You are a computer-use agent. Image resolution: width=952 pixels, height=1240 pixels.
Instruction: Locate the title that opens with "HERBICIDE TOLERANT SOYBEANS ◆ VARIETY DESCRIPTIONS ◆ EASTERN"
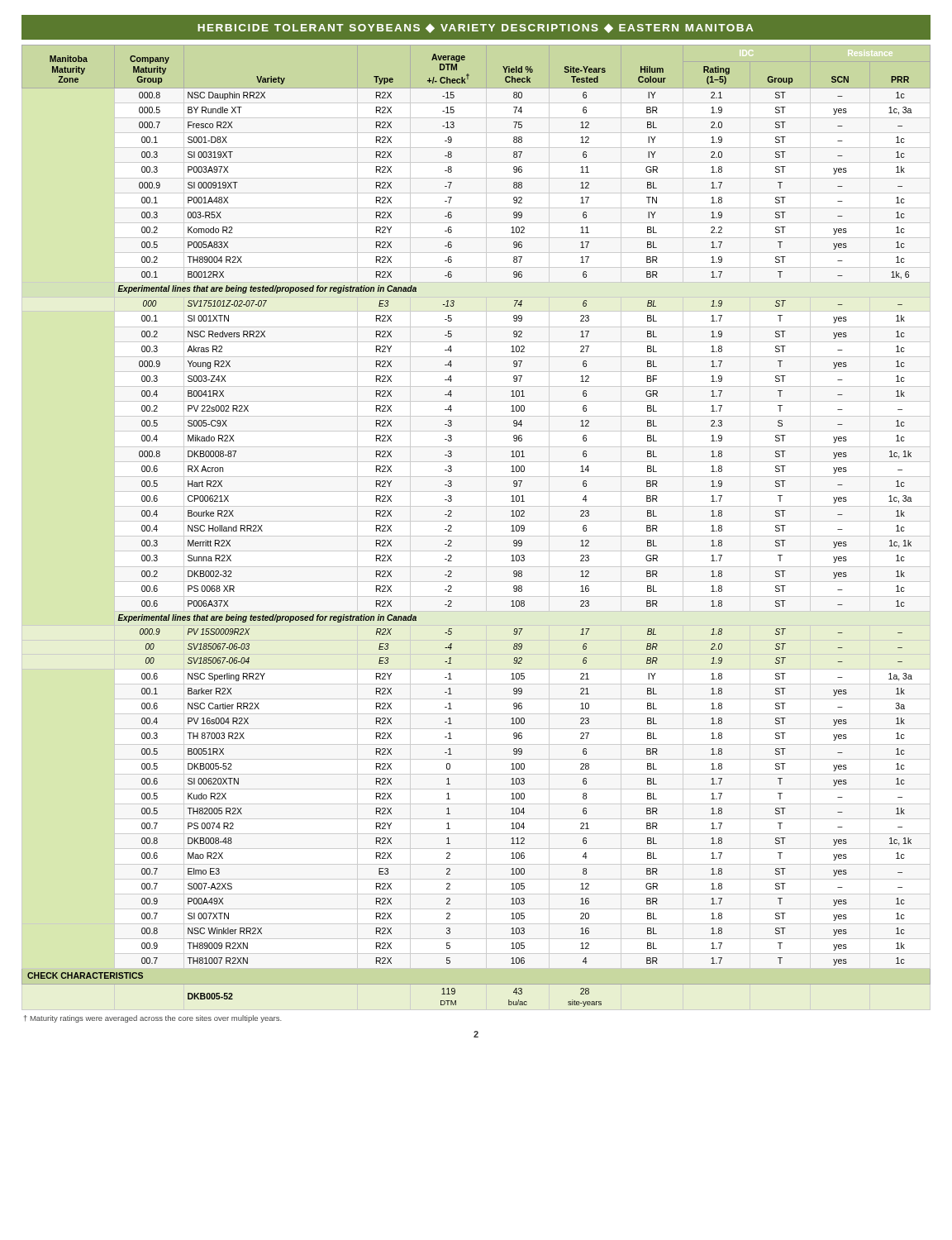[x=476, y=28]
